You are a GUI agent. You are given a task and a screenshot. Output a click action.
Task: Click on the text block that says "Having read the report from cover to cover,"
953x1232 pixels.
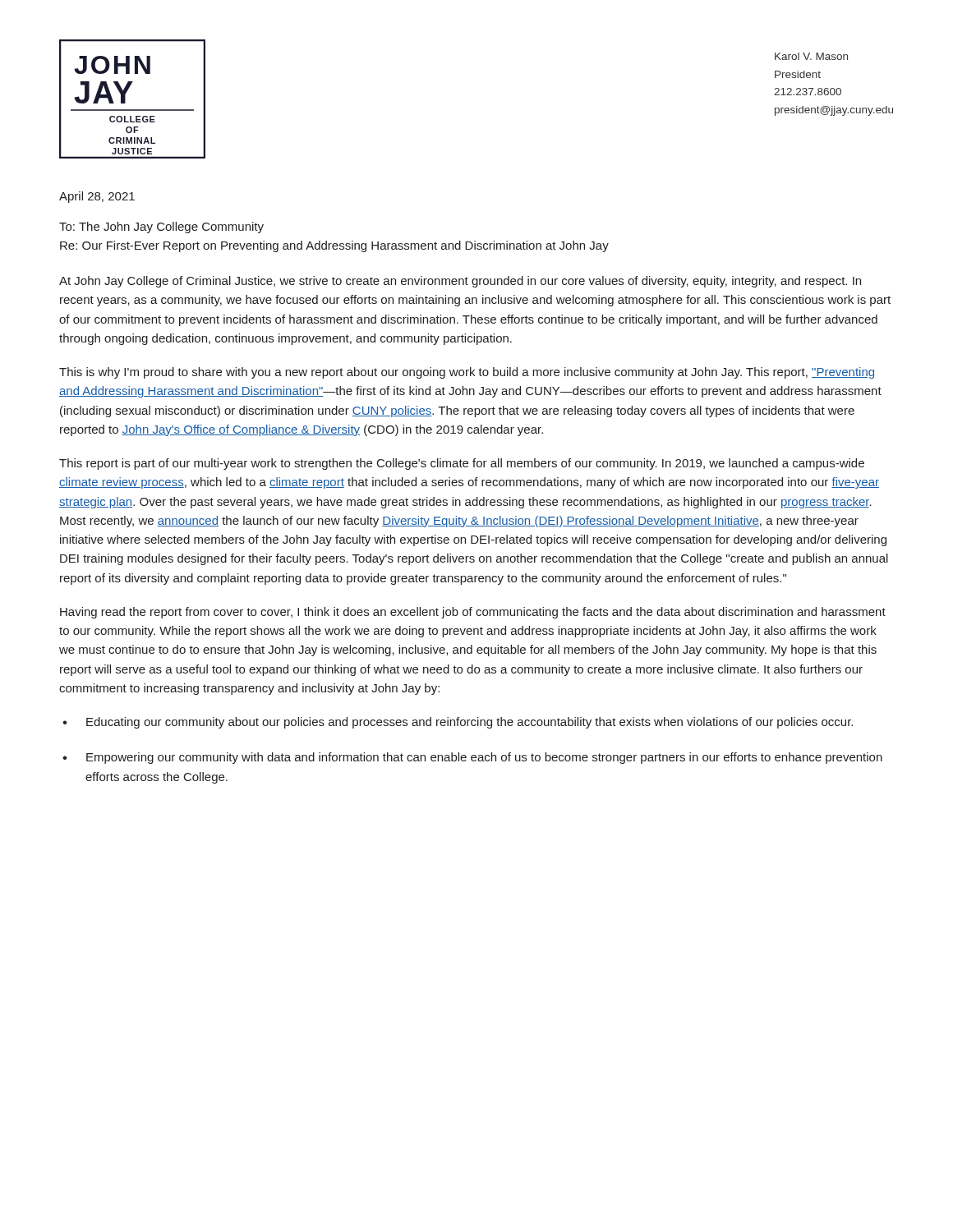(472, 649)
